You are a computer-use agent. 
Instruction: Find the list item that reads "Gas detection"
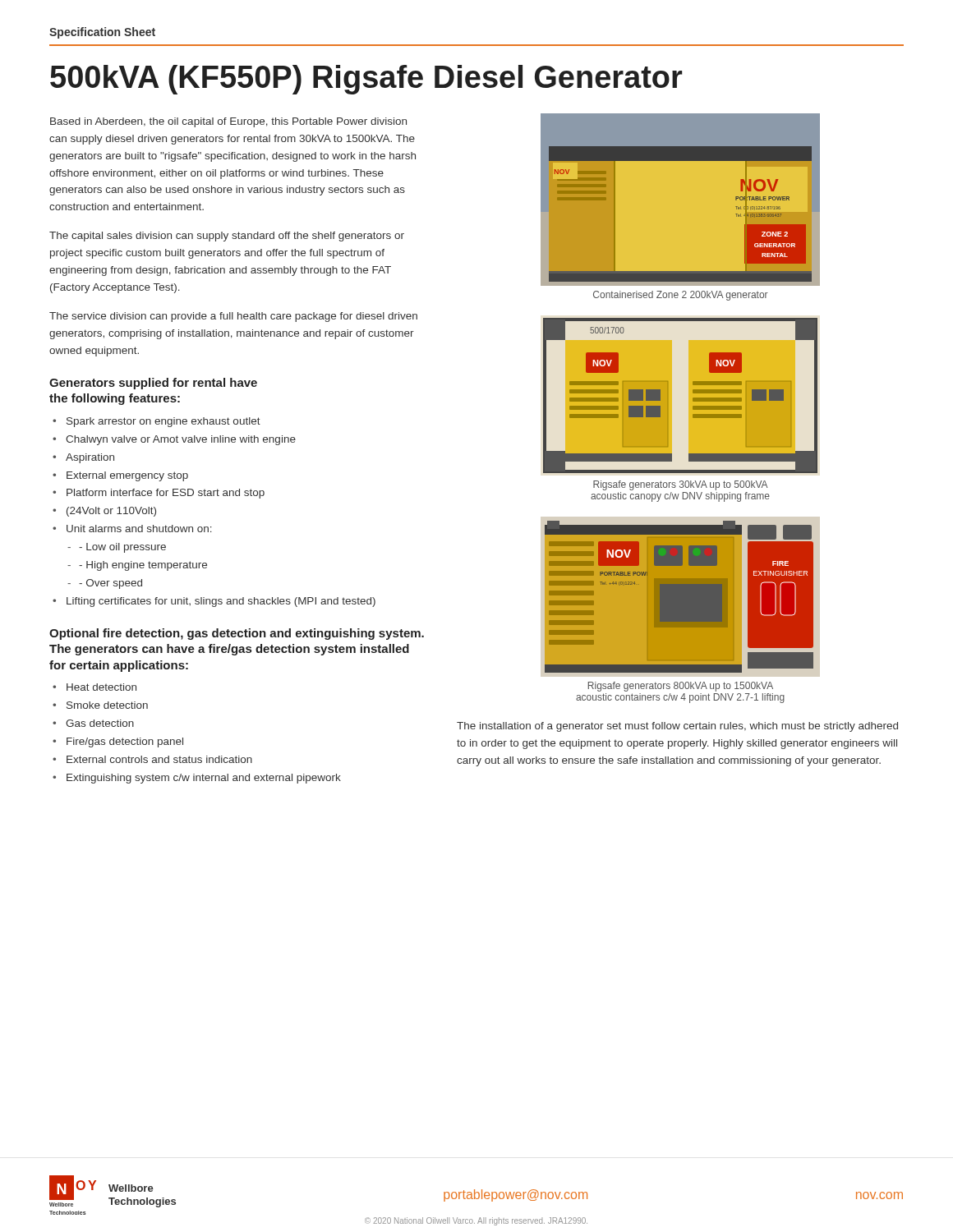point(100,723)
